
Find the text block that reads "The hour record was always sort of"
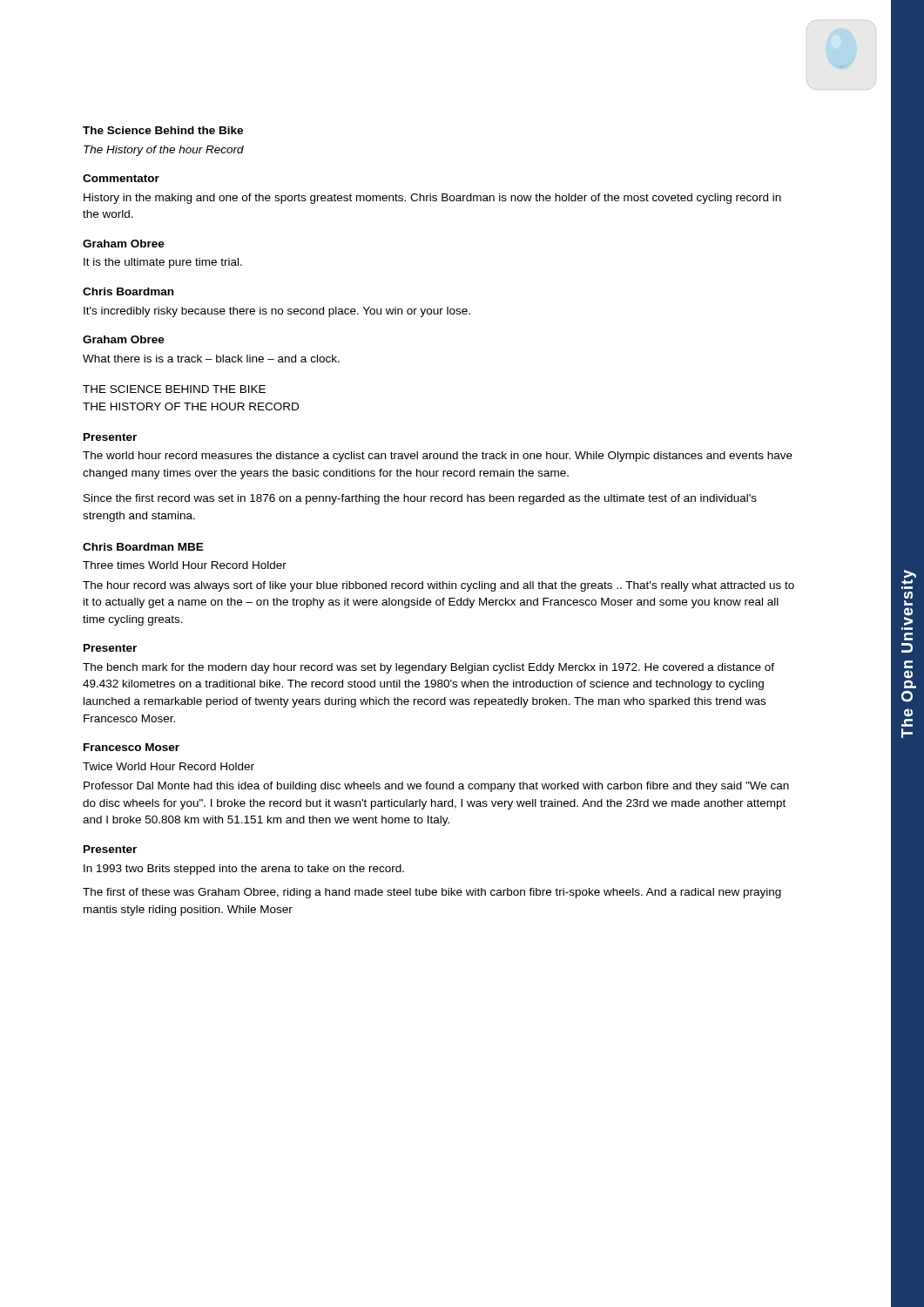439,602
